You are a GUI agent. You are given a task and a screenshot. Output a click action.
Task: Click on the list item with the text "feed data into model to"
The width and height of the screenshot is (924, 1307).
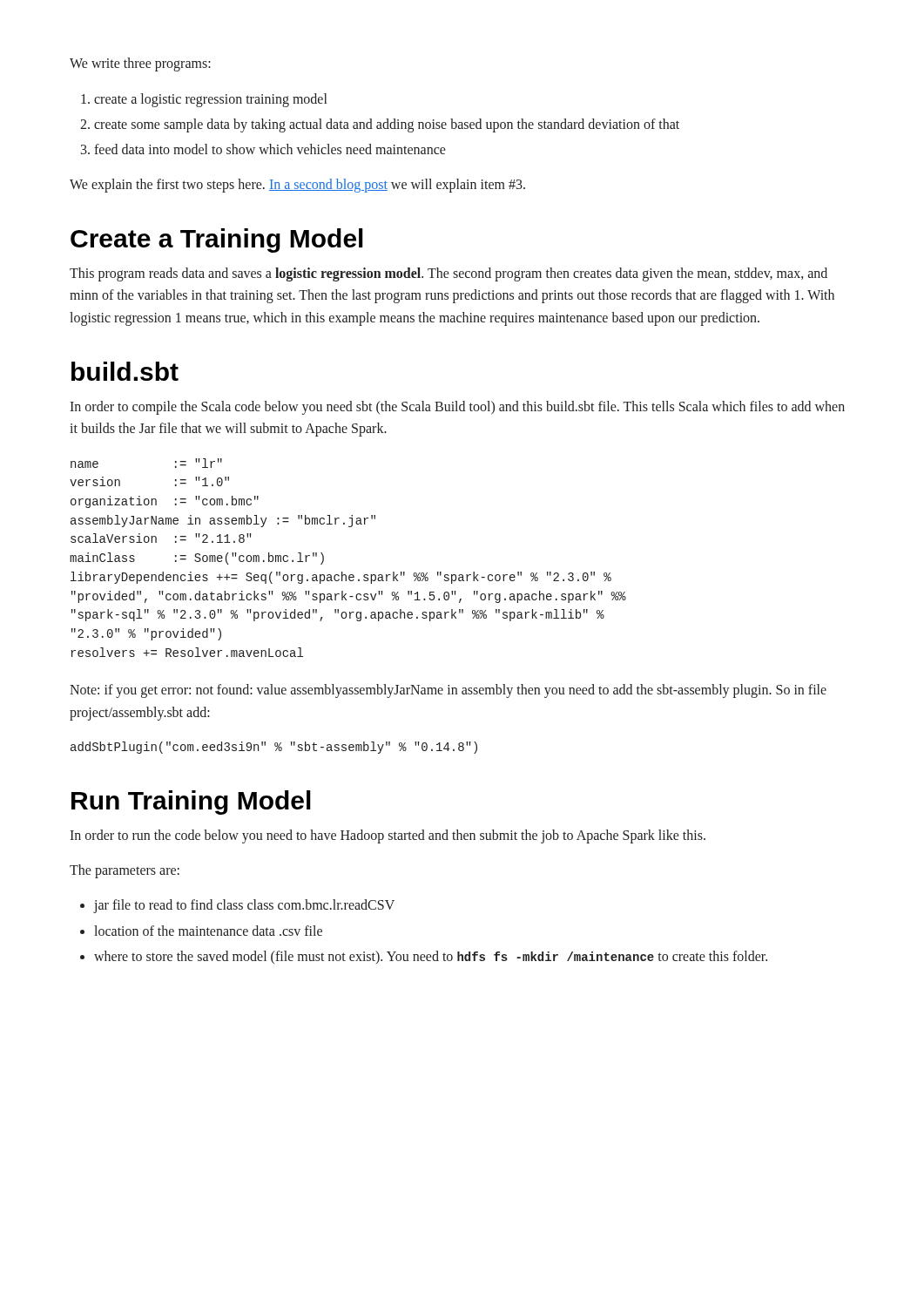coord(270,149)
